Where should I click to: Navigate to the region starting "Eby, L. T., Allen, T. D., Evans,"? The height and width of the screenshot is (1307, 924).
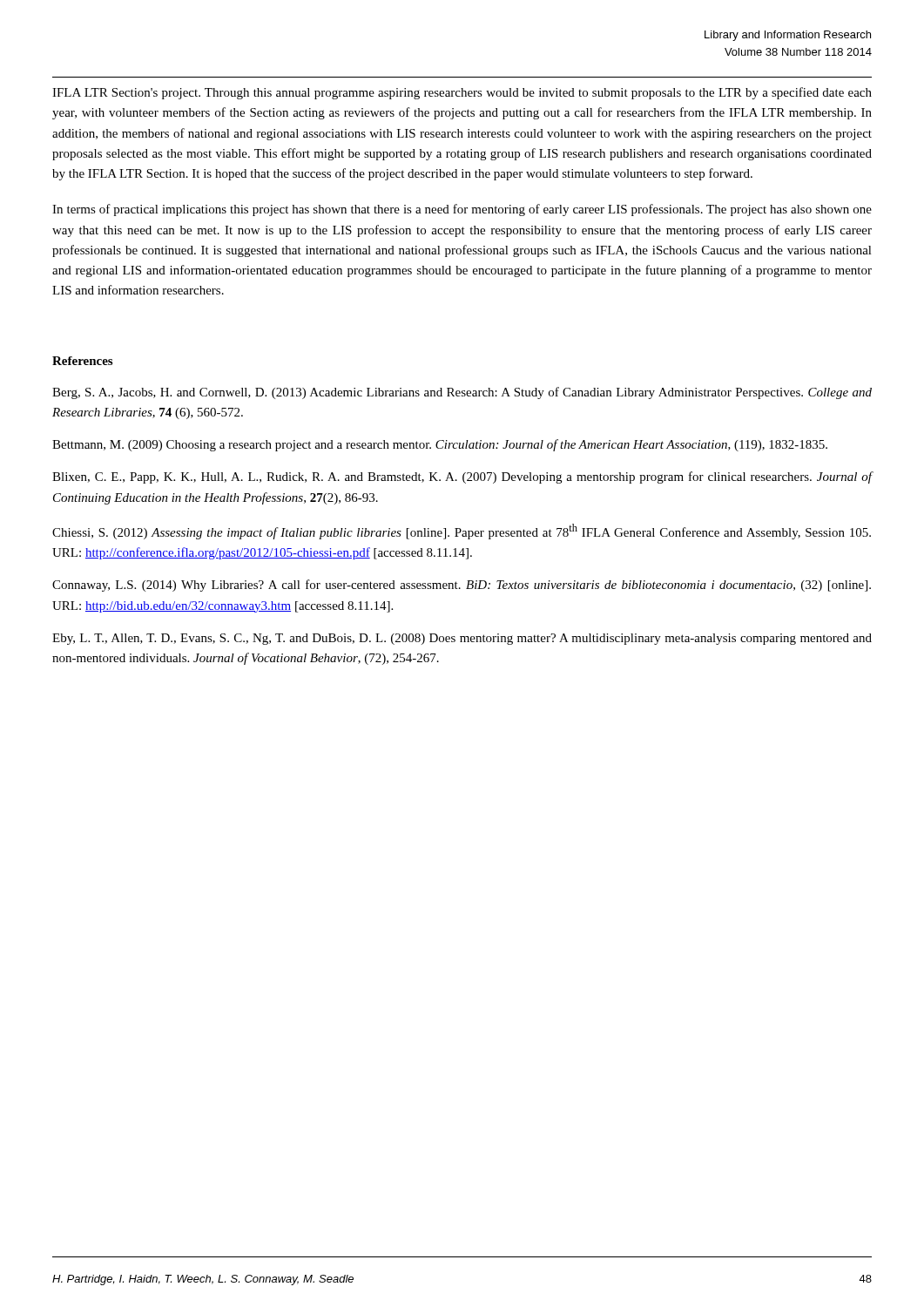pos(462,648)
